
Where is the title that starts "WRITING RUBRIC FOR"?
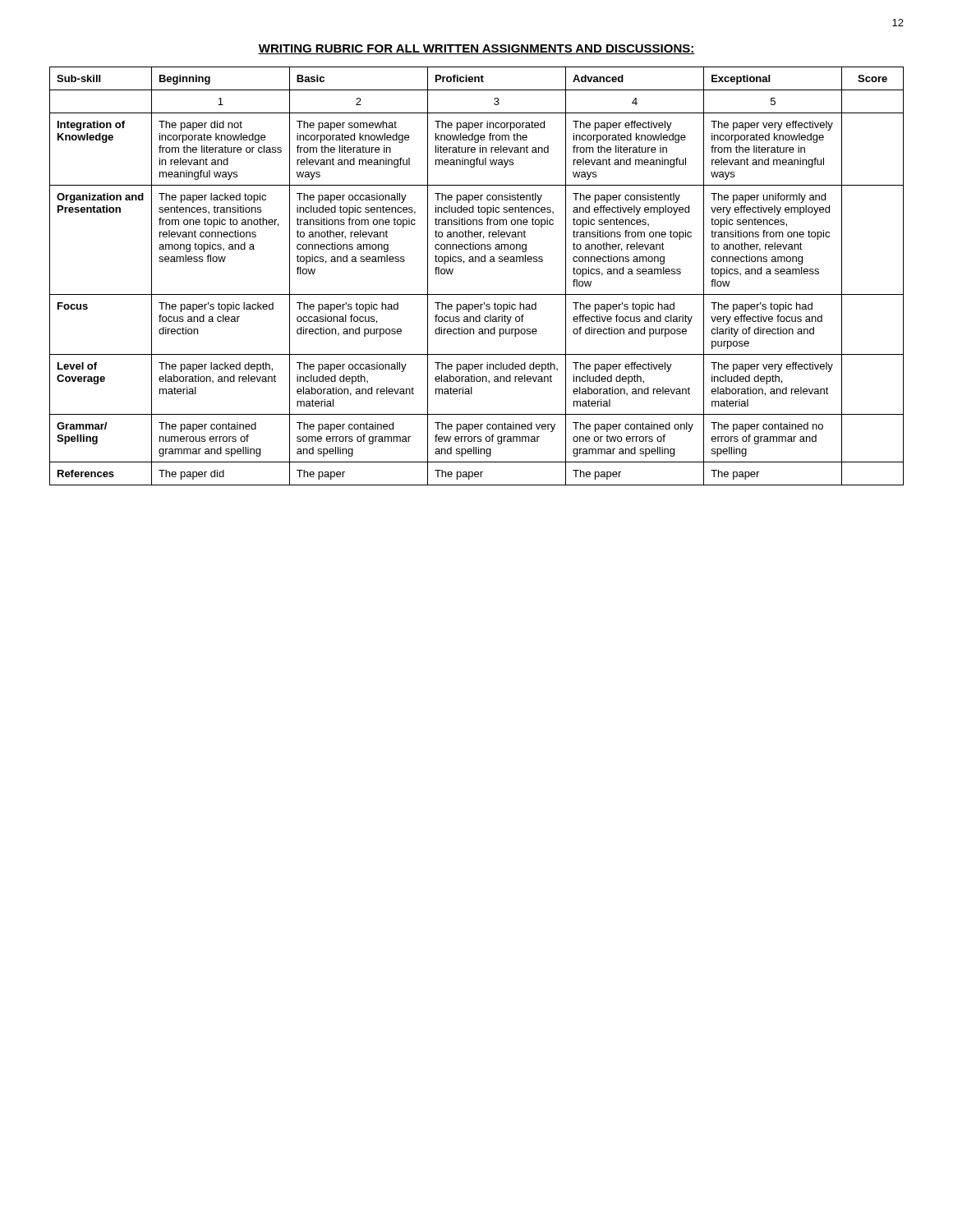476,48
